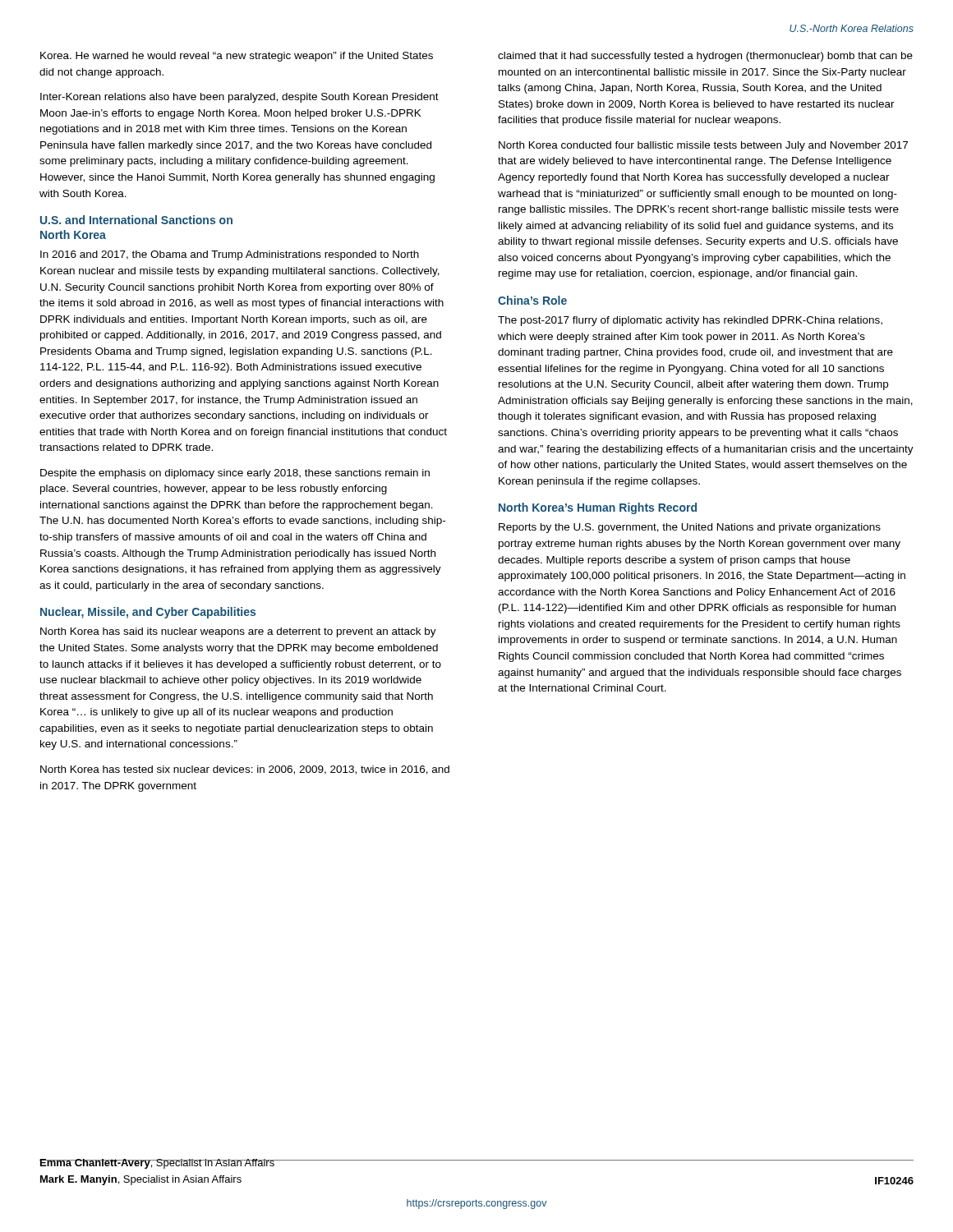Point to the text starting "Korea. He warned"
The height and width of the screenshot is (1232, 953).
(x=236, y=63)
